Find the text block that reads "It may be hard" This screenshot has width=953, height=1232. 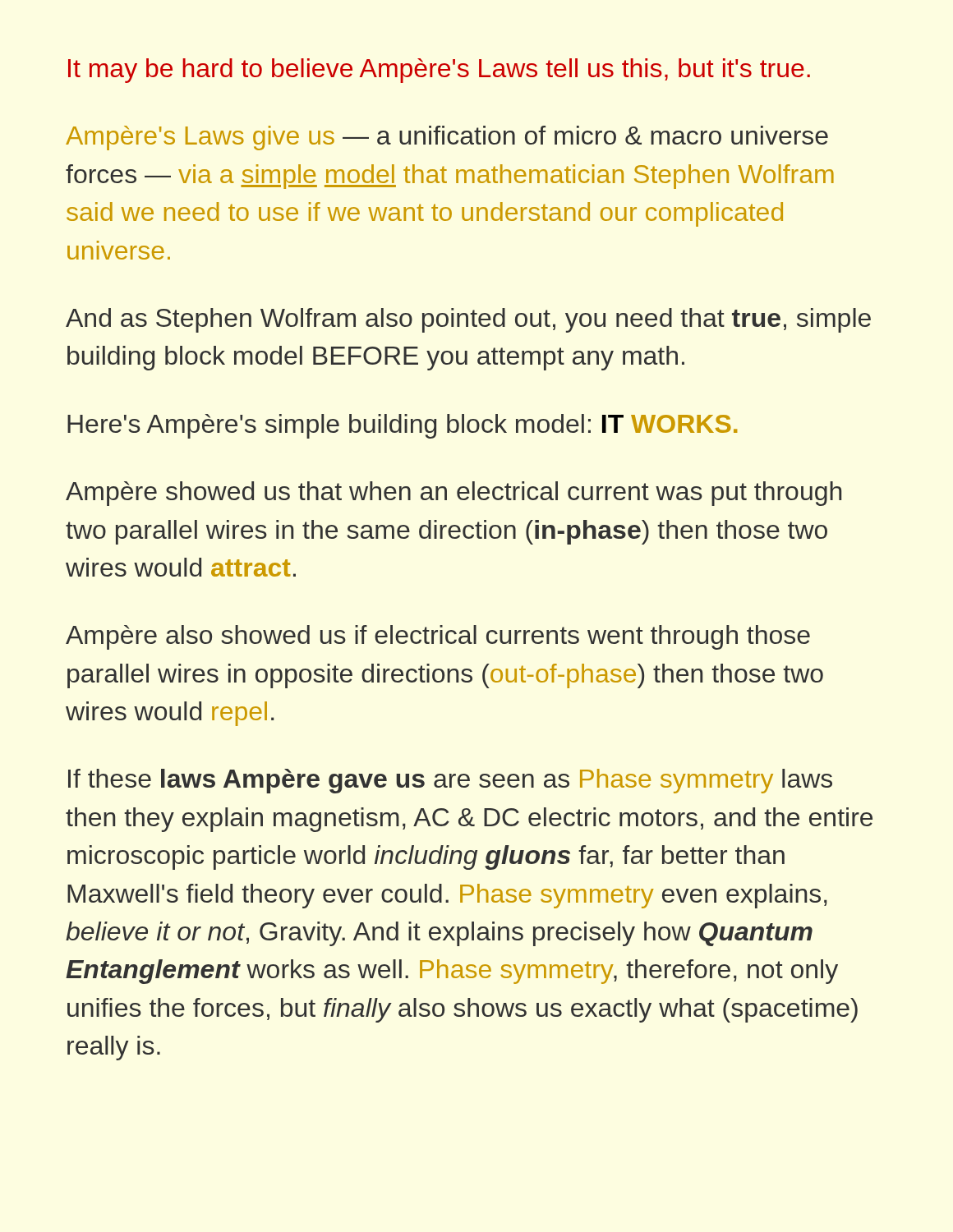click(x=439, y=68)
